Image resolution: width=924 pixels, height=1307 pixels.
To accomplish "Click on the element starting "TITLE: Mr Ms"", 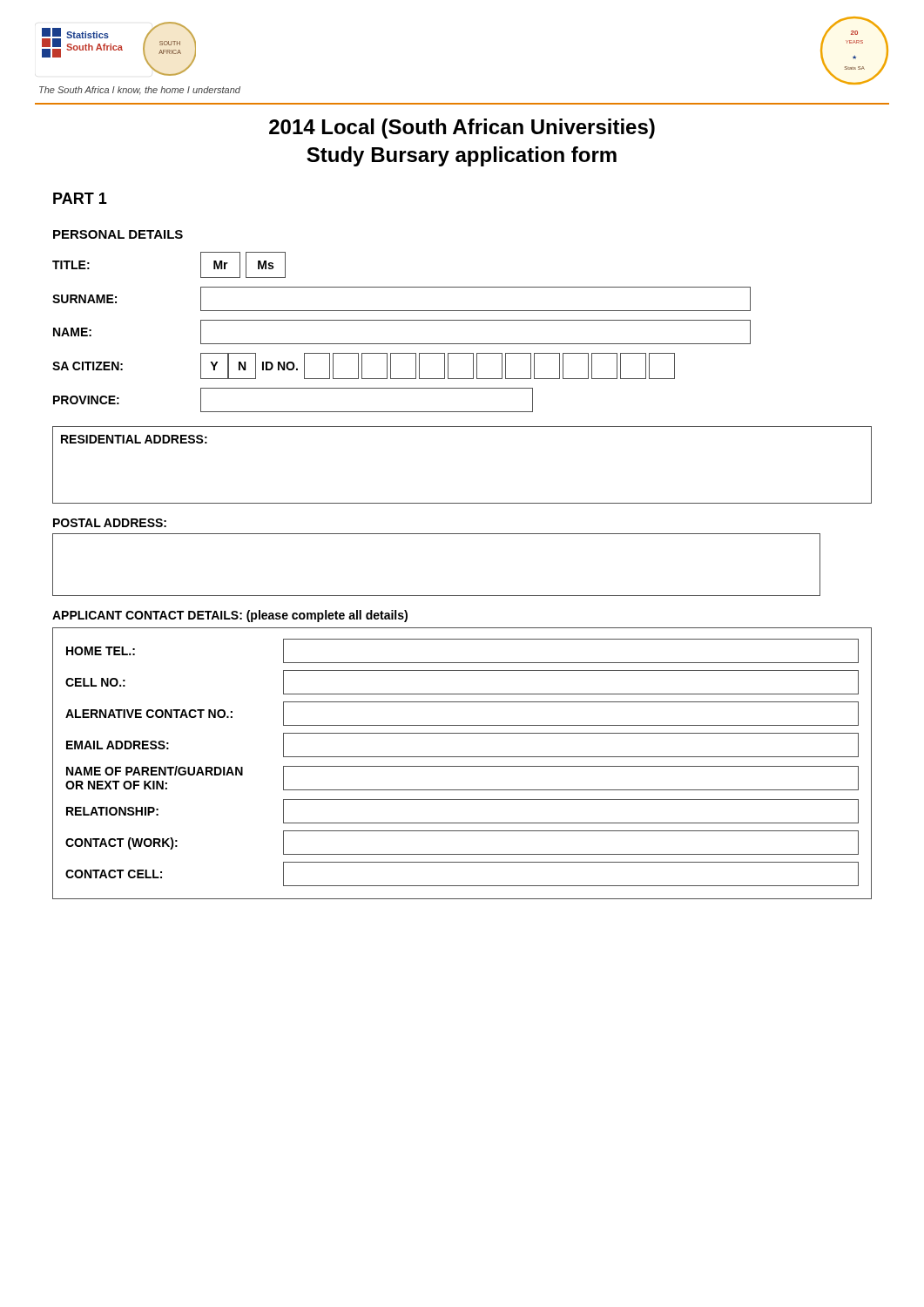I will pos(73,264).
